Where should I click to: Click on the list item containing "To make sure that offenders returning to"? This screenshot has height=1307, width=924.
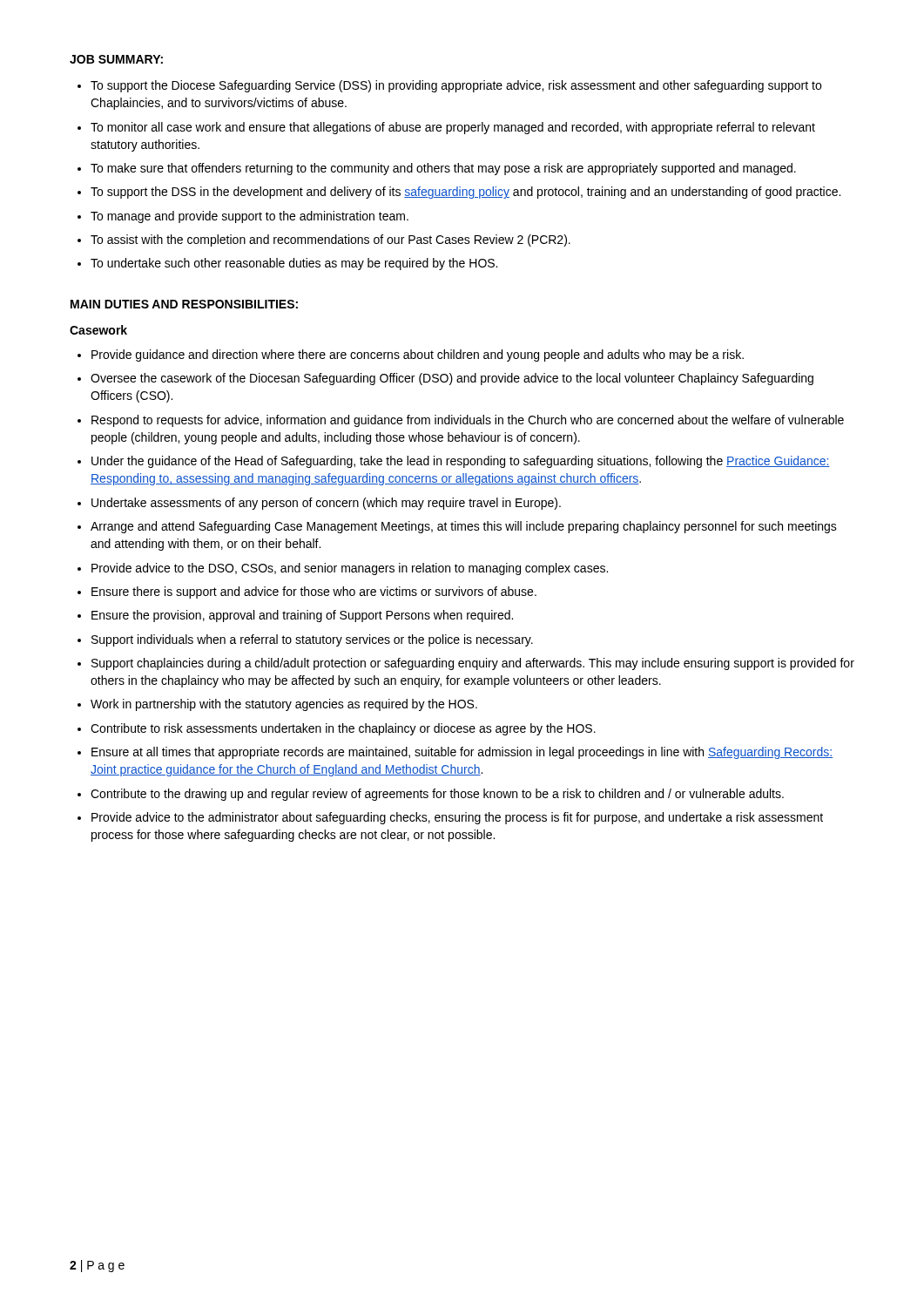[x=444, y=168]
